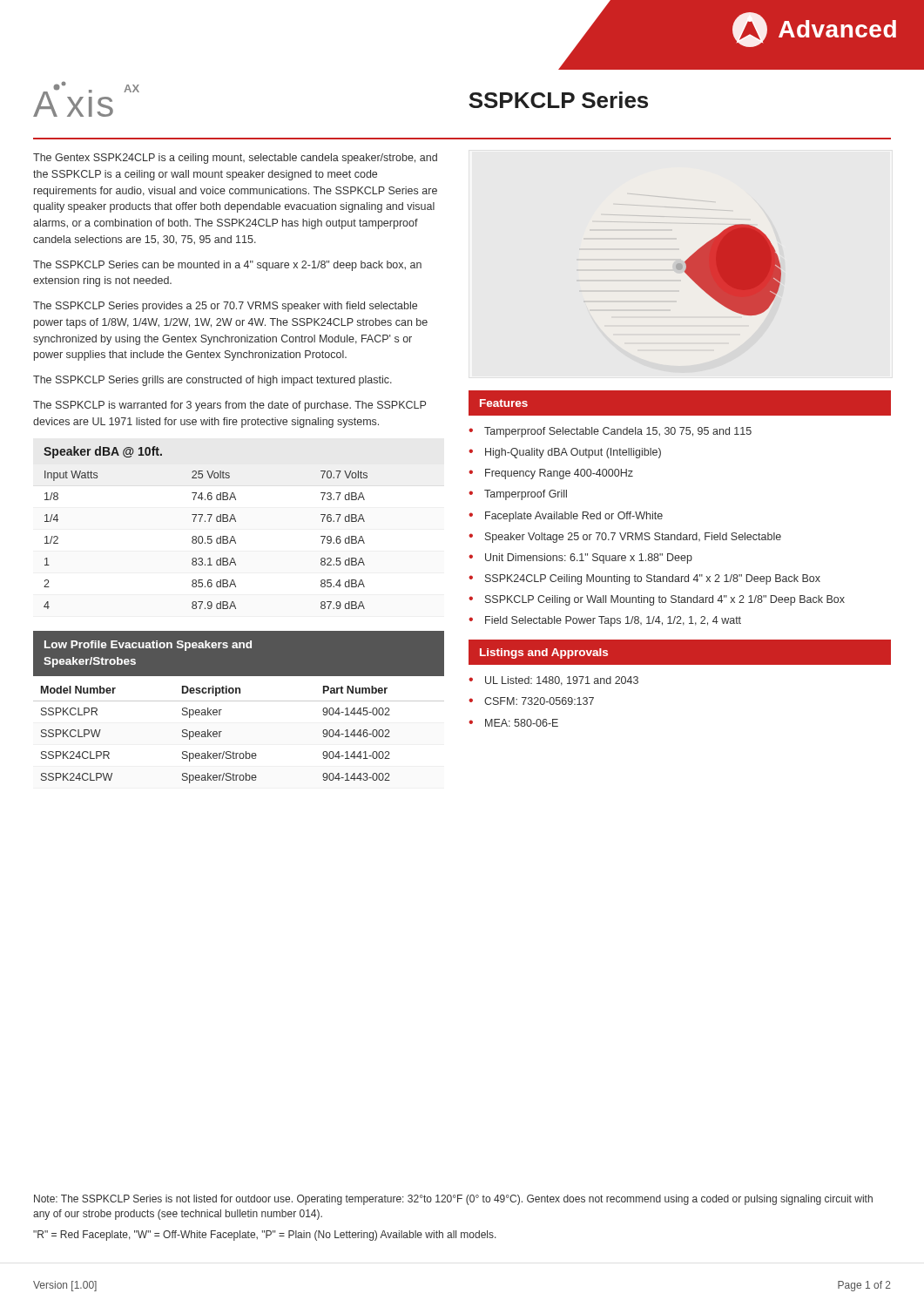Viewport: 924px width, 1307px height.
Task: Locate the list item that reads "SSPK24CLP Ceiling Mounting"
Action: 652,578
